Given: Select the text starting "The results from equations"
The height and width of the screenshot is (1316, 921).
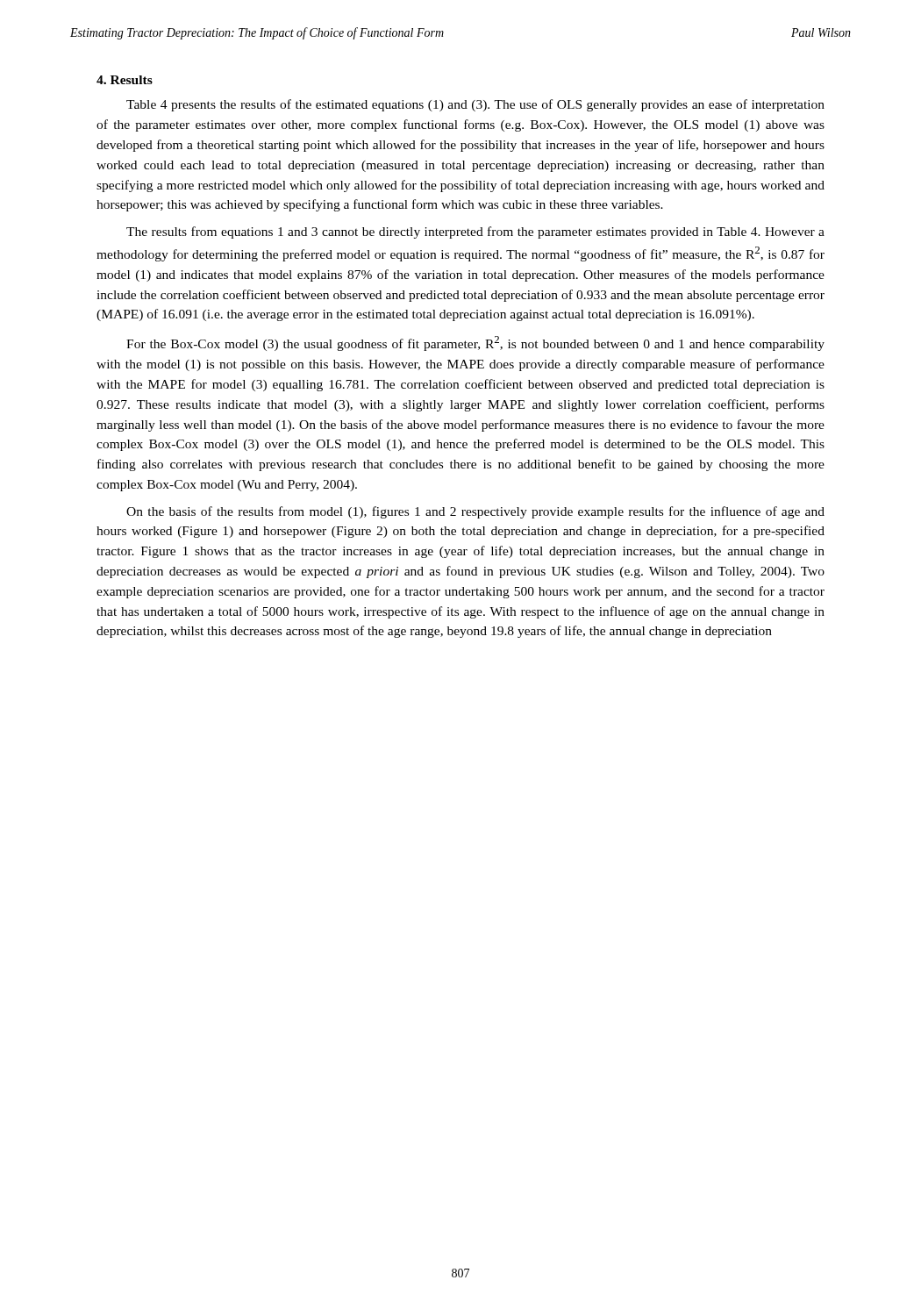Looking at the screenshot, I should coord(460,273).
